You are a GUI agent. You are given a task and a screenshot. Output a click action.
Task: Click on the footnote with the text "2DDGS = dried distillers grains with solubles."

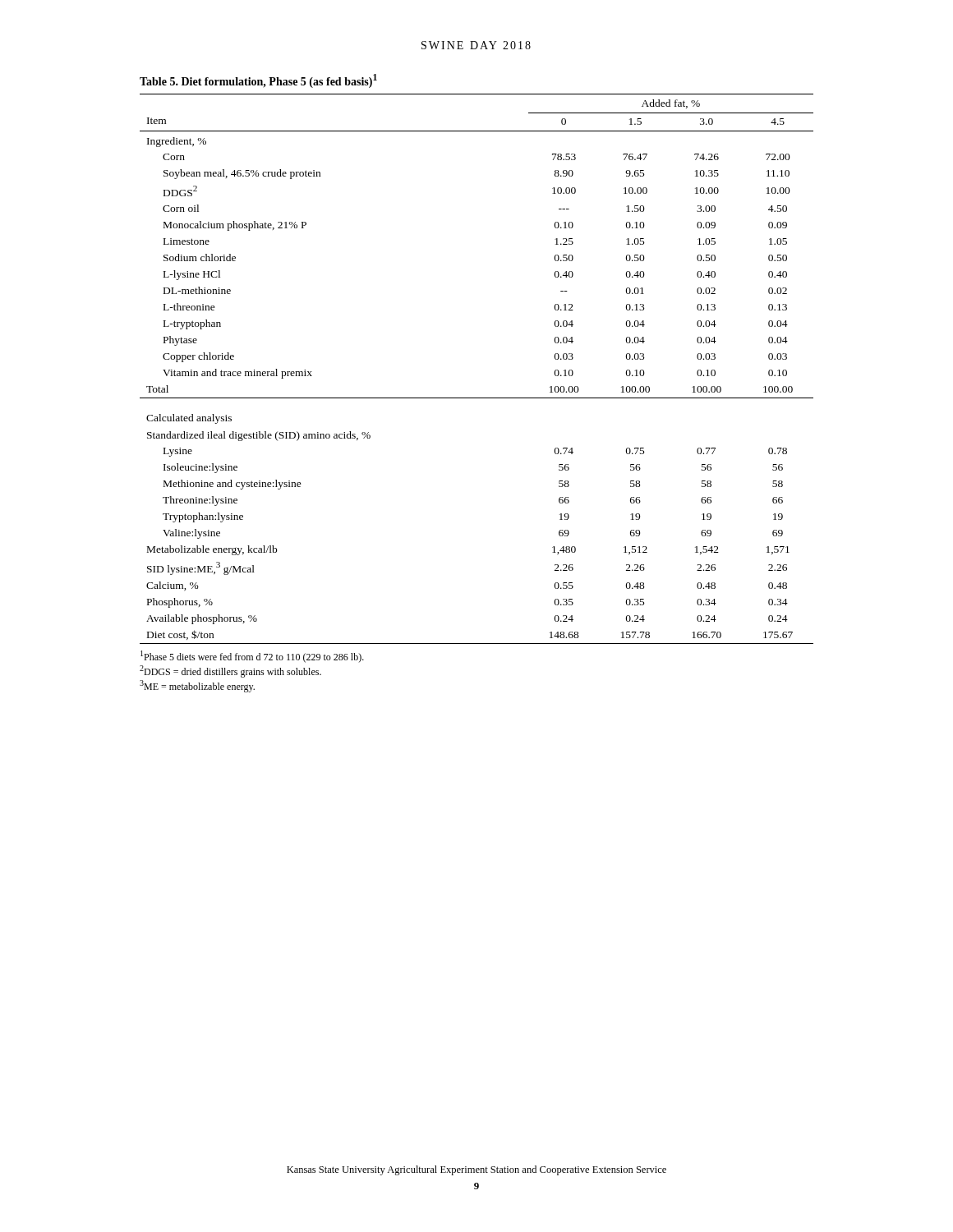click(x=231, y=670)
